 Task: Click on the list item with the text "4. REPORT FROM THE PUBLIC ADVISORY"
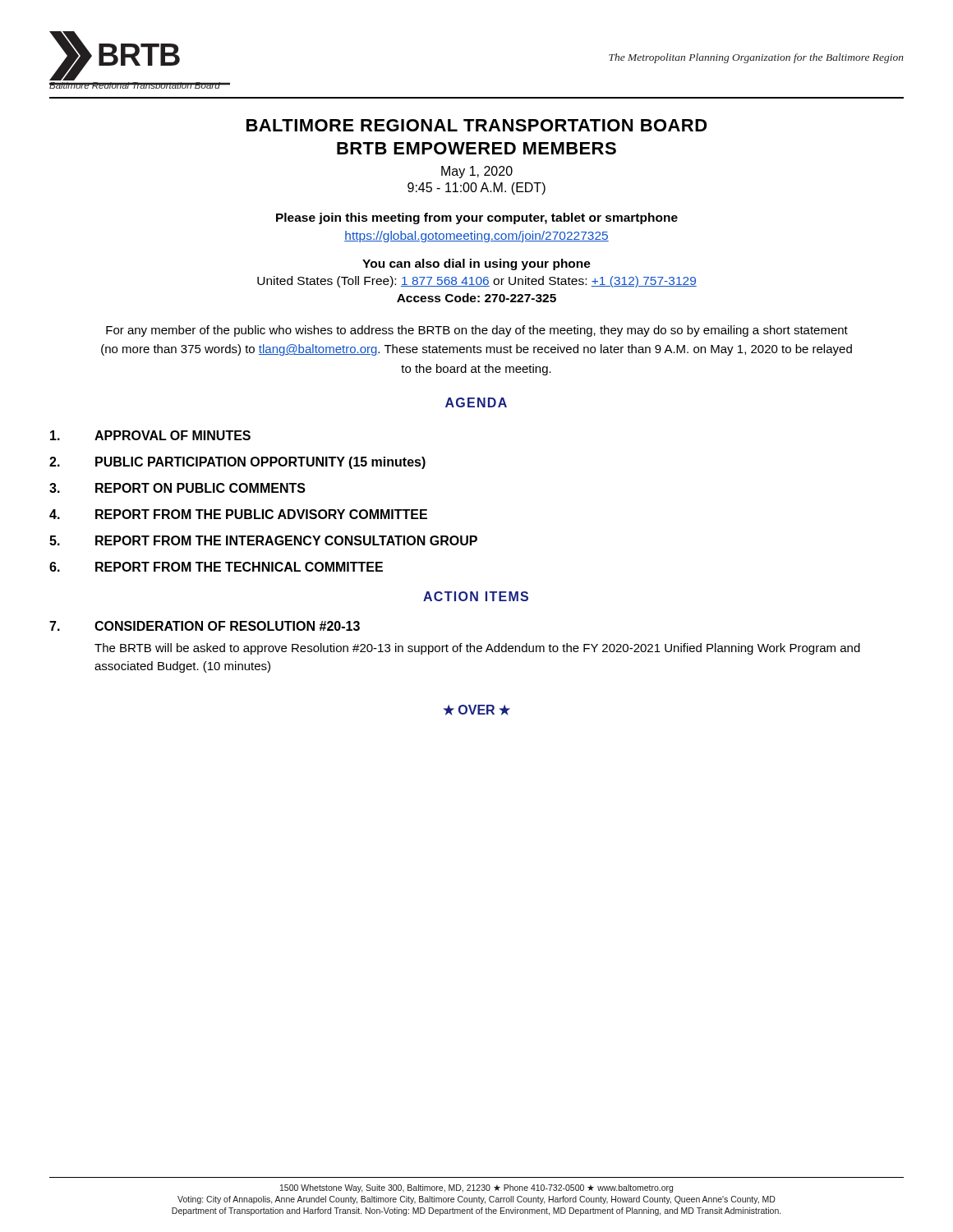(x=238, y=515)
